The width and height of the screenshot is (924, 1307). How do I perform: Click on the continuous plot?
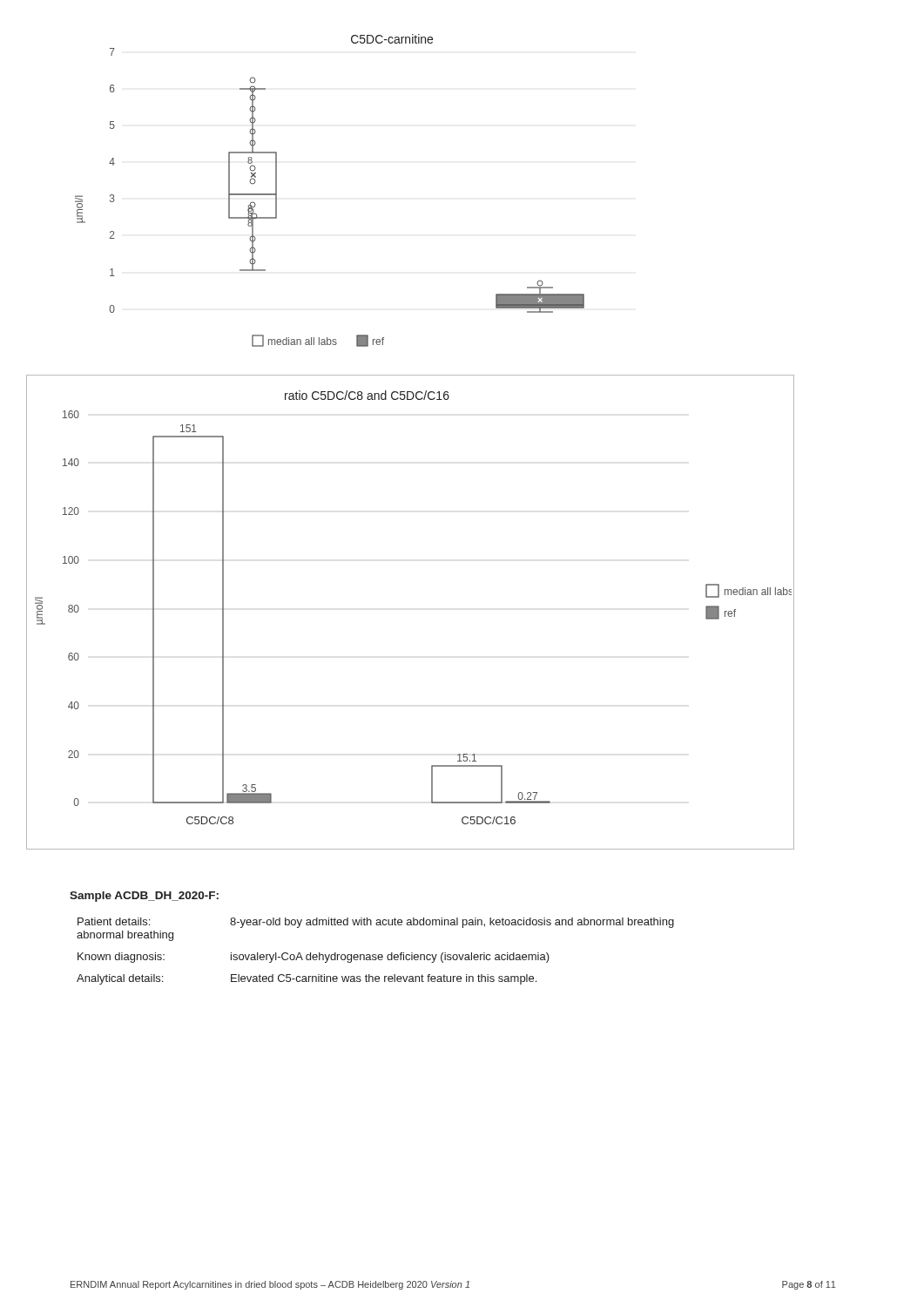click(x=374, y=193)
